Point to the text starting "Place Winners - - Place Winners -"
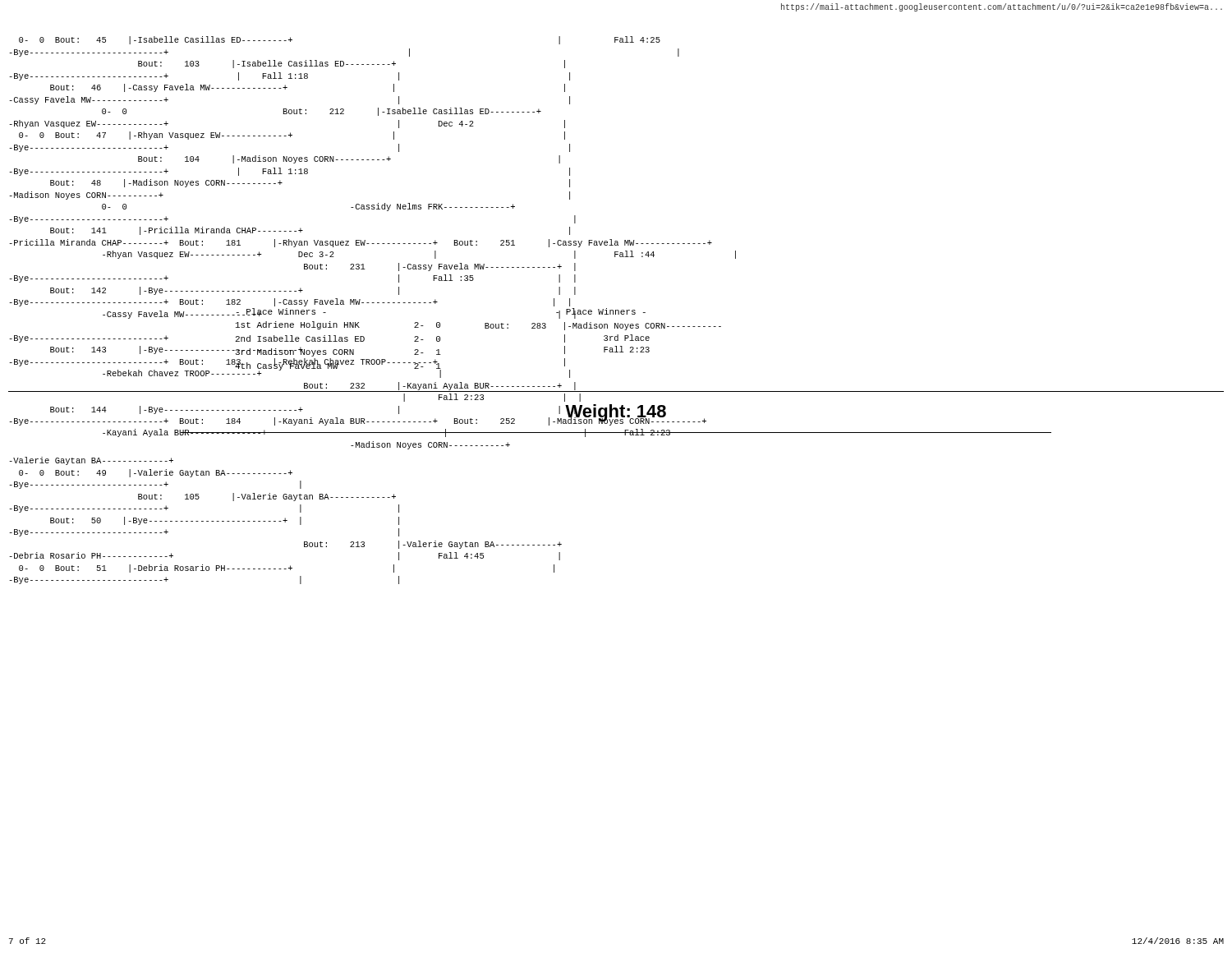This screenshot has height=953, width=1232. (414, 339)
